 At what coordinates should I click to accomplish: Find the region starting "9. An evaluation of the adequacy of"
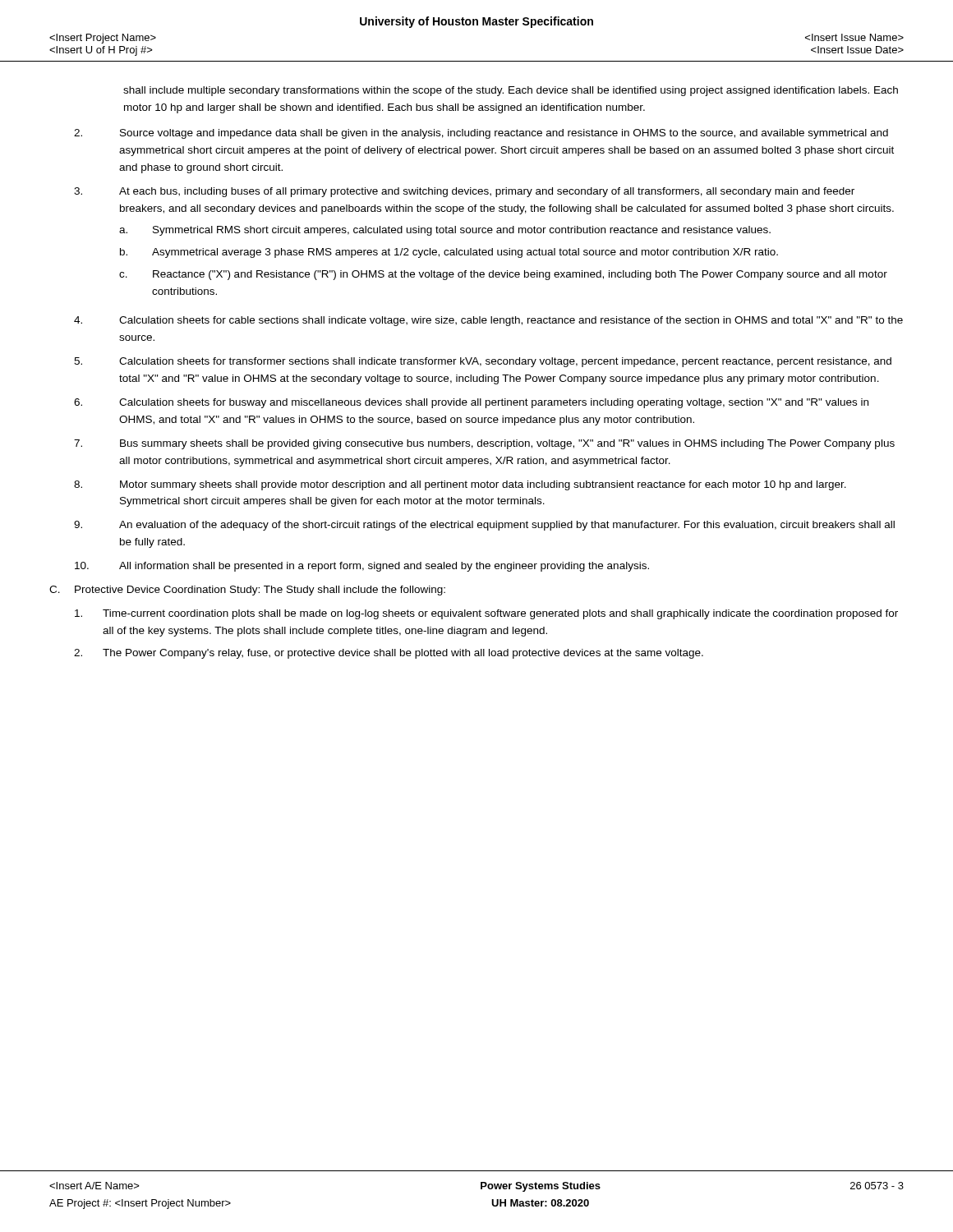tap(476, 534)
